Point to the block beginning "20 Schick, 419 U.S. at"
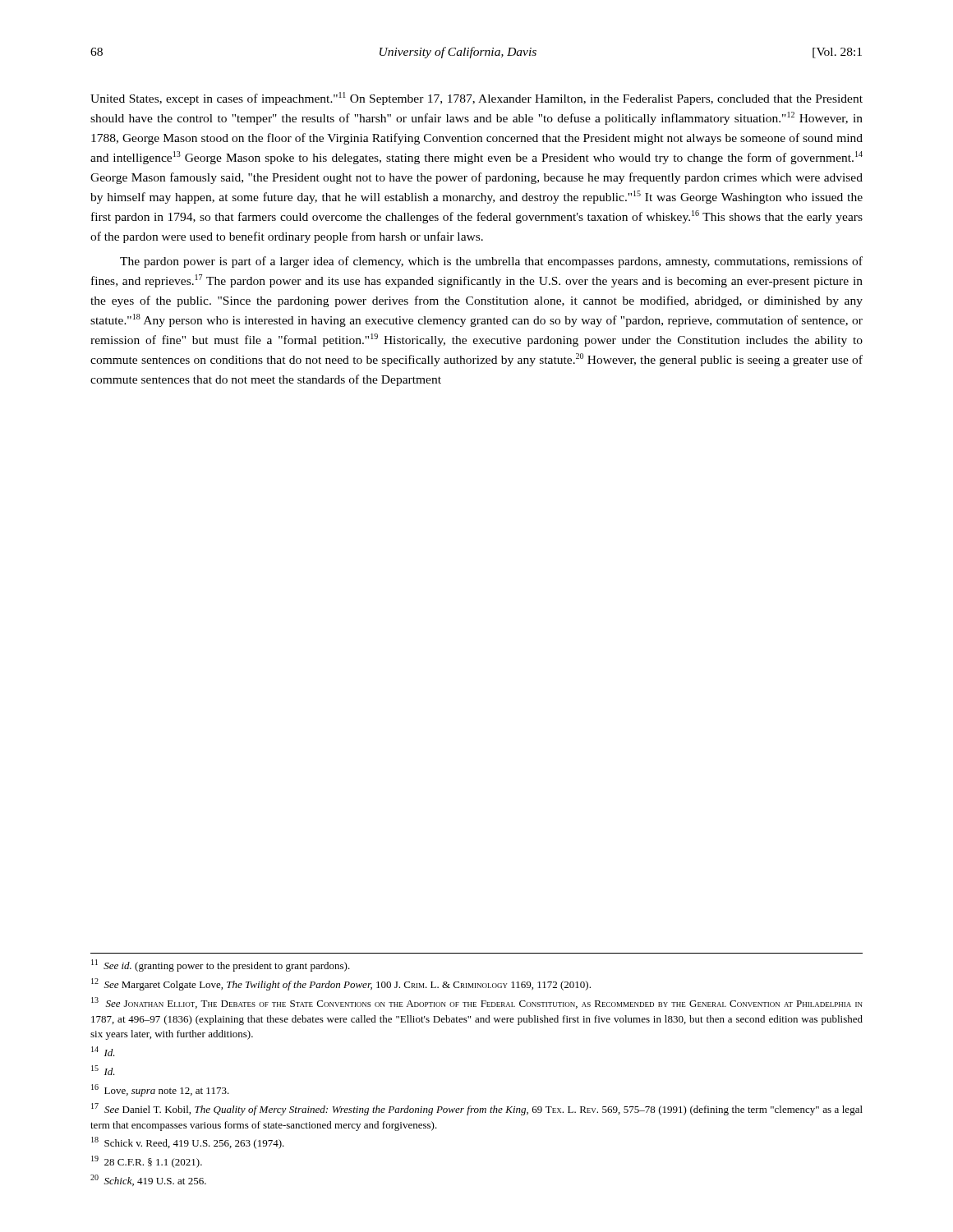 [148, 1180]
